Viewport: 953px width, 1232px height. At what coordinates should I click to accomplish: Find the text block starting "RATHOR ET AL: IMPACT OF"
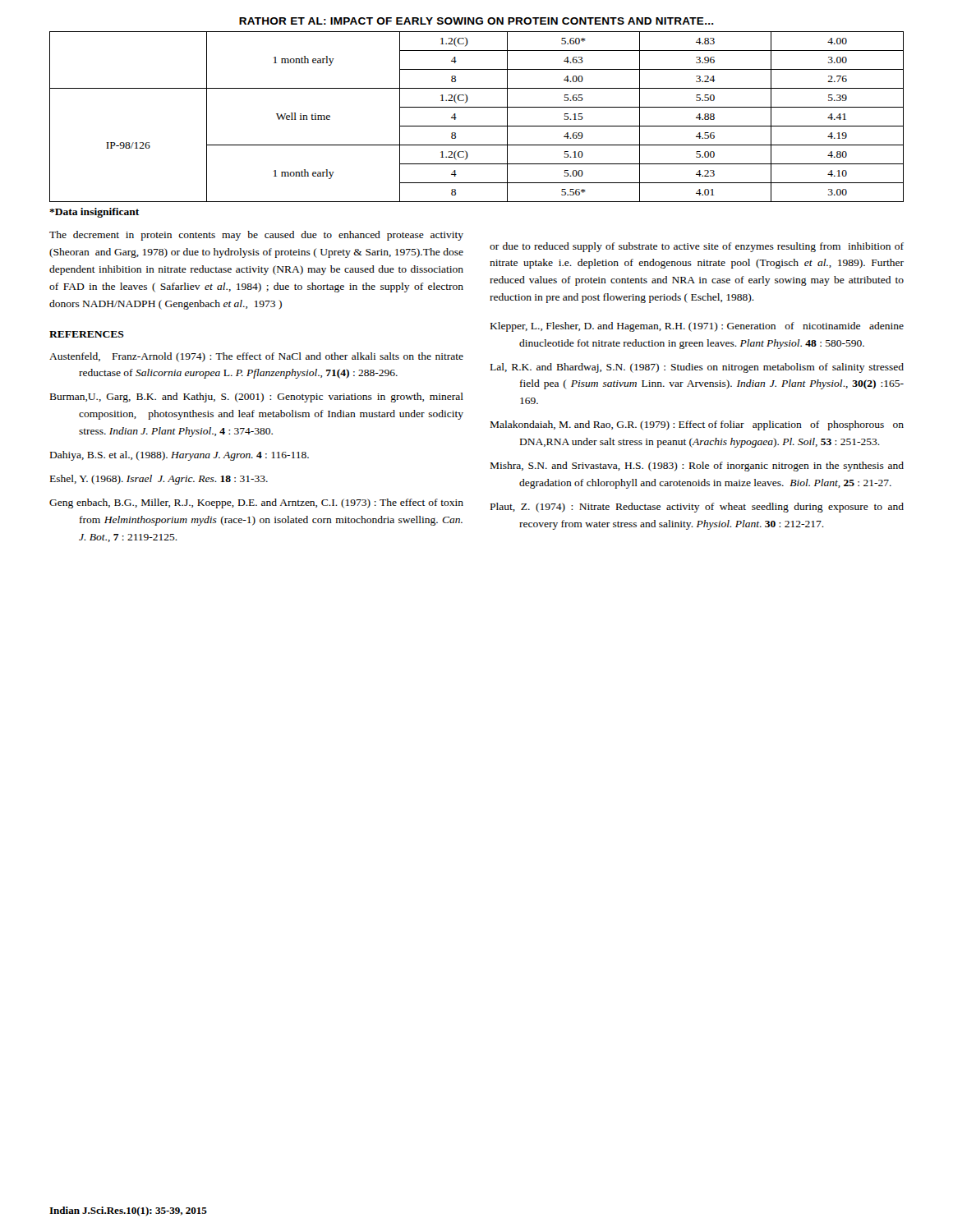[x=476, y=21]
